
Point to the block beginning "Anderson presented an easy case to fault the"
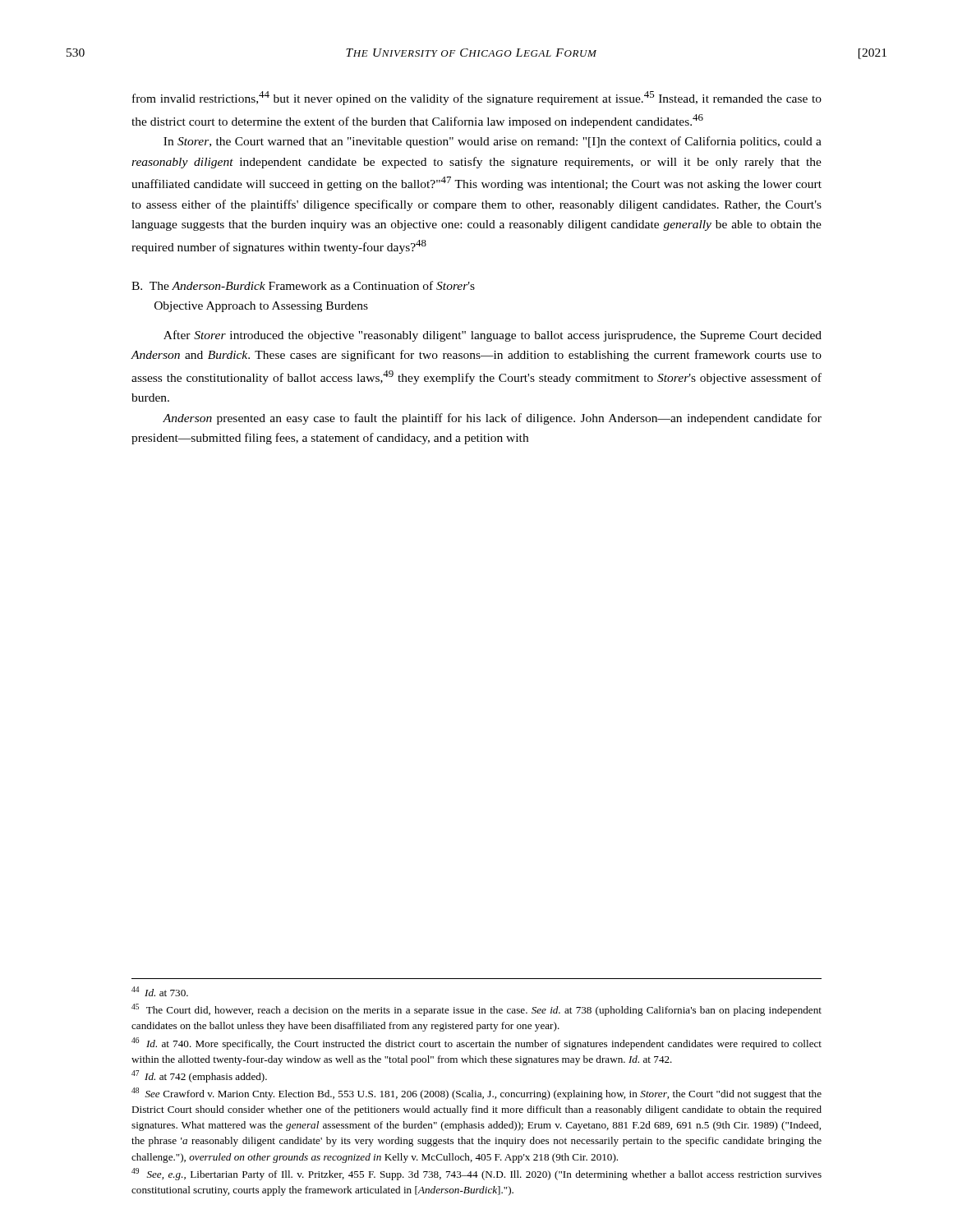coord(476,428)
